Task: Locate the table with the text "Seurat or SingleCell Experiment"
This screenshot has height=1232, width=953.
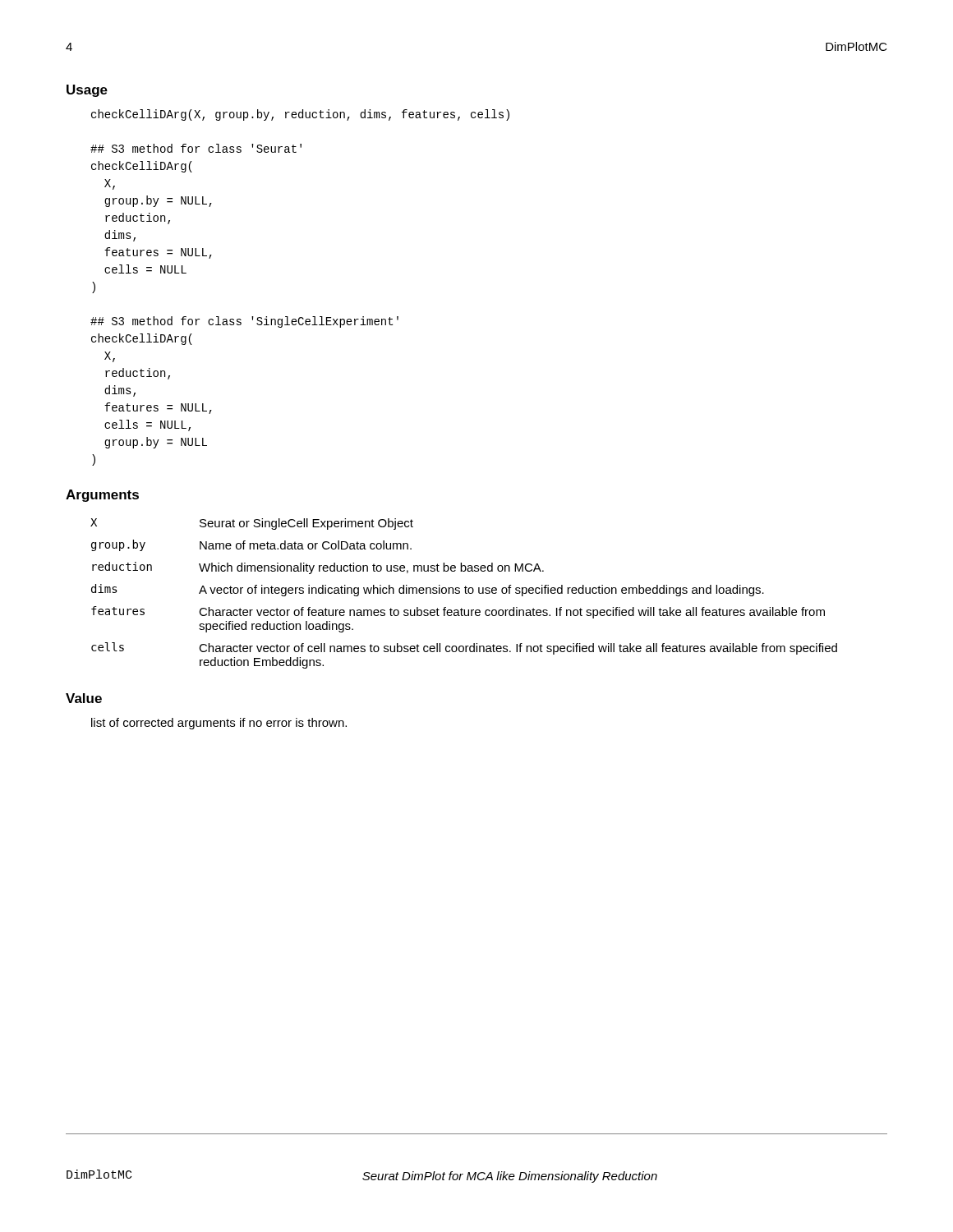Action: [x=476, y=592]
